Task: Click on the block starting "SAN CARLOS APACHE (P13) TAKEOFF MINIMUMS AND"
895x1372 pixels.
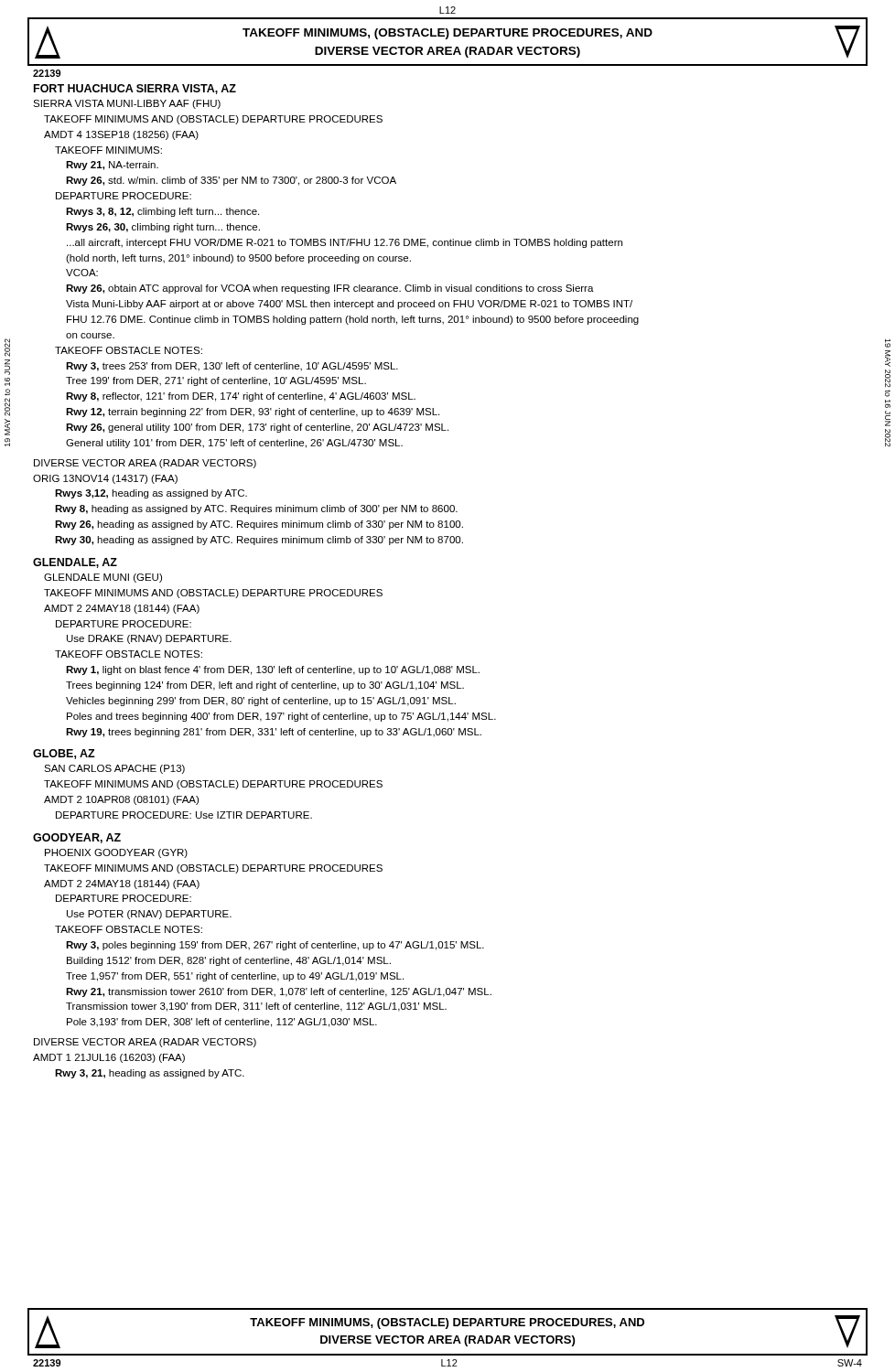Action: coord(114,769)
